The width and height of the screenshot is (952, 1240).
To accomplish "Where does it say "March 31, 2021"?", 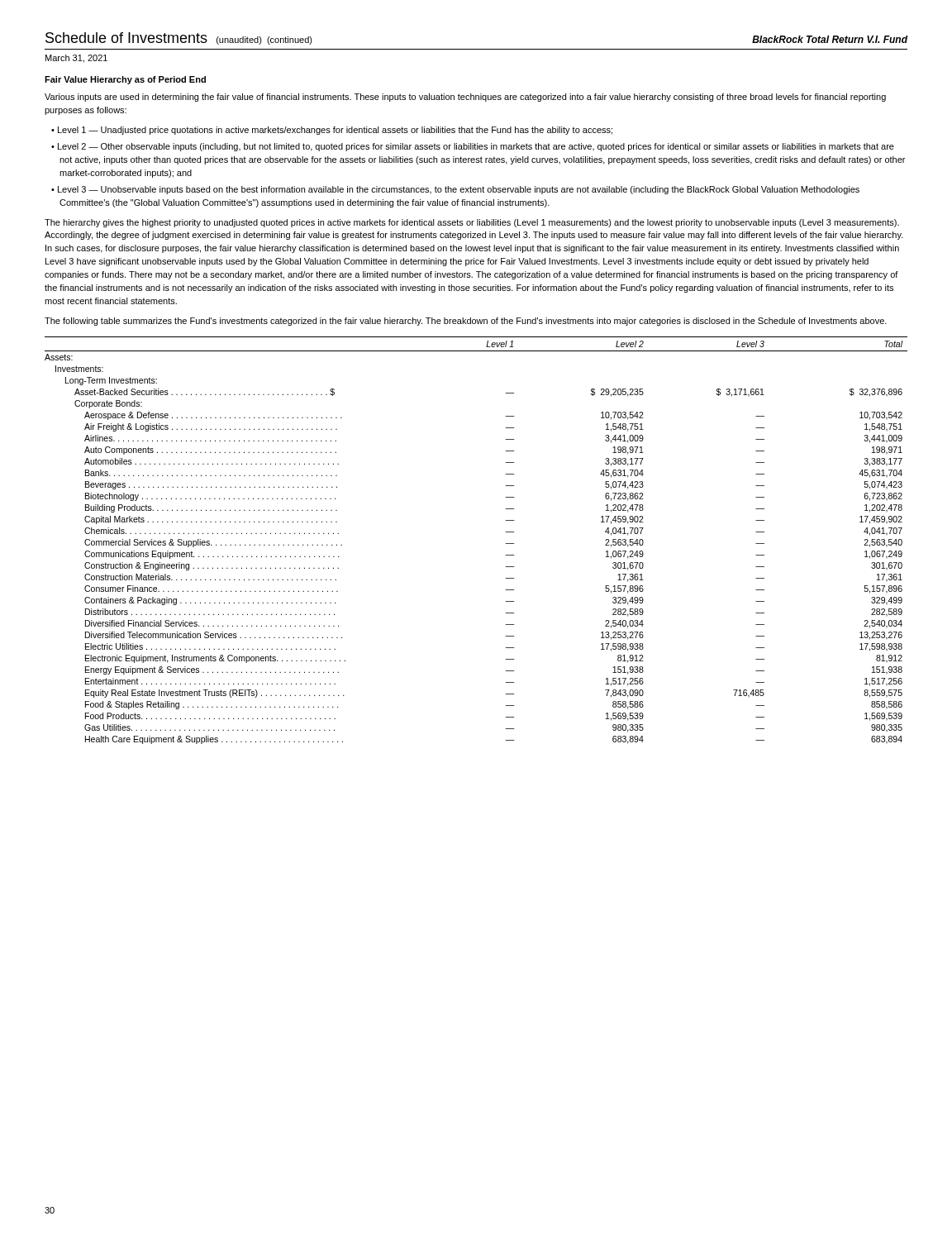I will coord(76,58).
